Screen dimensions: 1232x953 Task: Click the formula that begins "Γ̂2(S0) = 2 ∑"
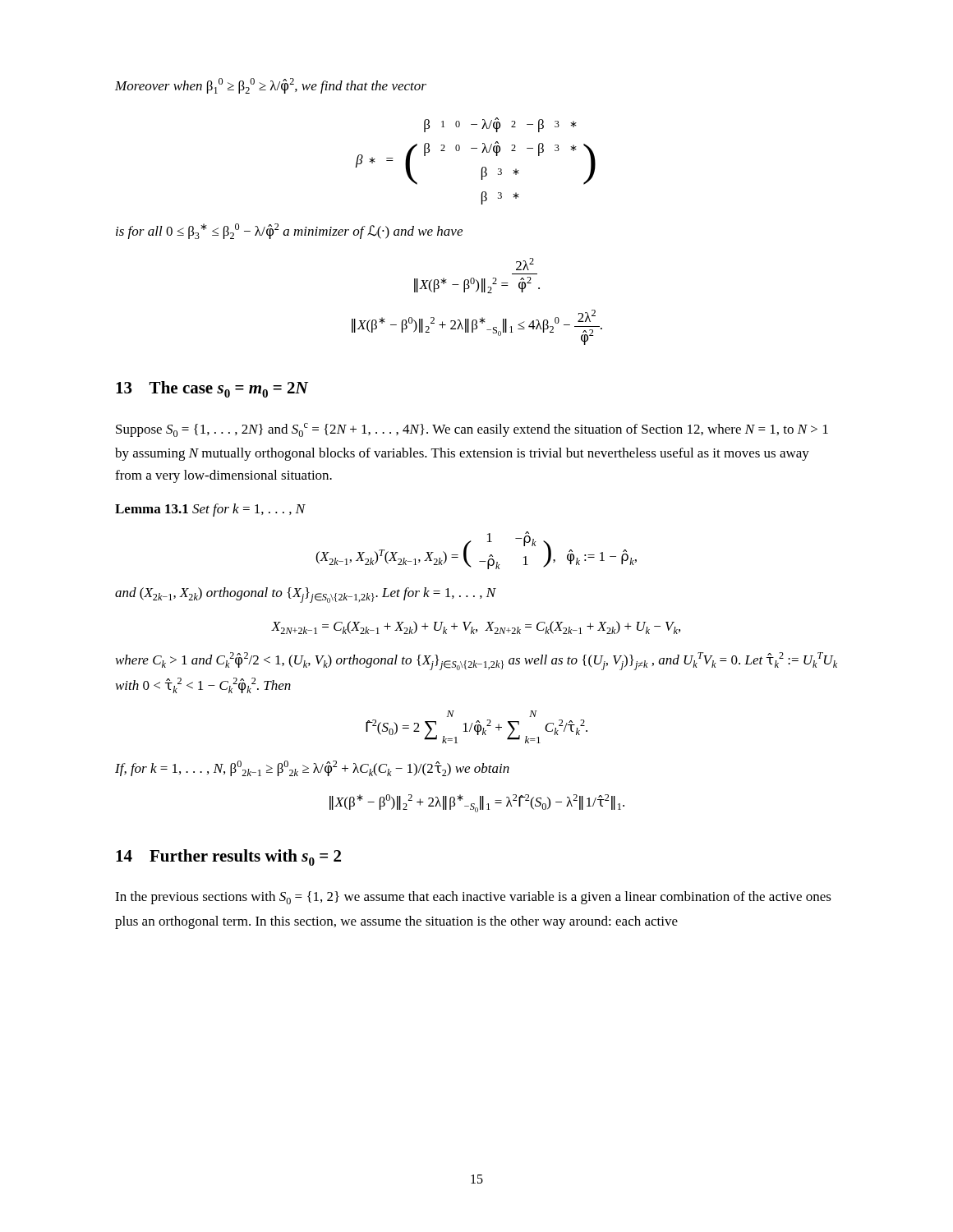tap(476, 728)
